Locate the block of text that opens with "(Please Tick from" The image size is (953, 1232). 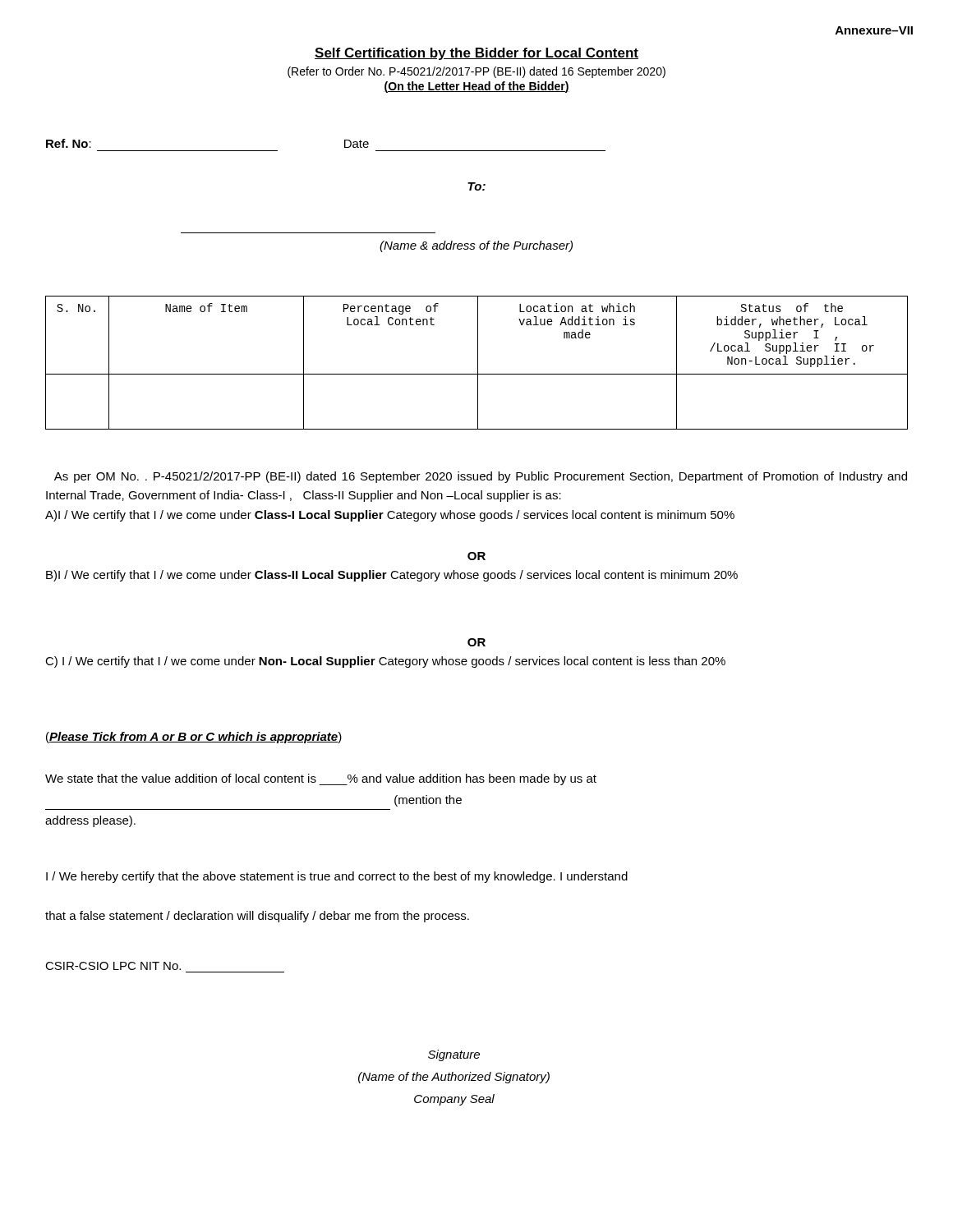tap(194, 736)
